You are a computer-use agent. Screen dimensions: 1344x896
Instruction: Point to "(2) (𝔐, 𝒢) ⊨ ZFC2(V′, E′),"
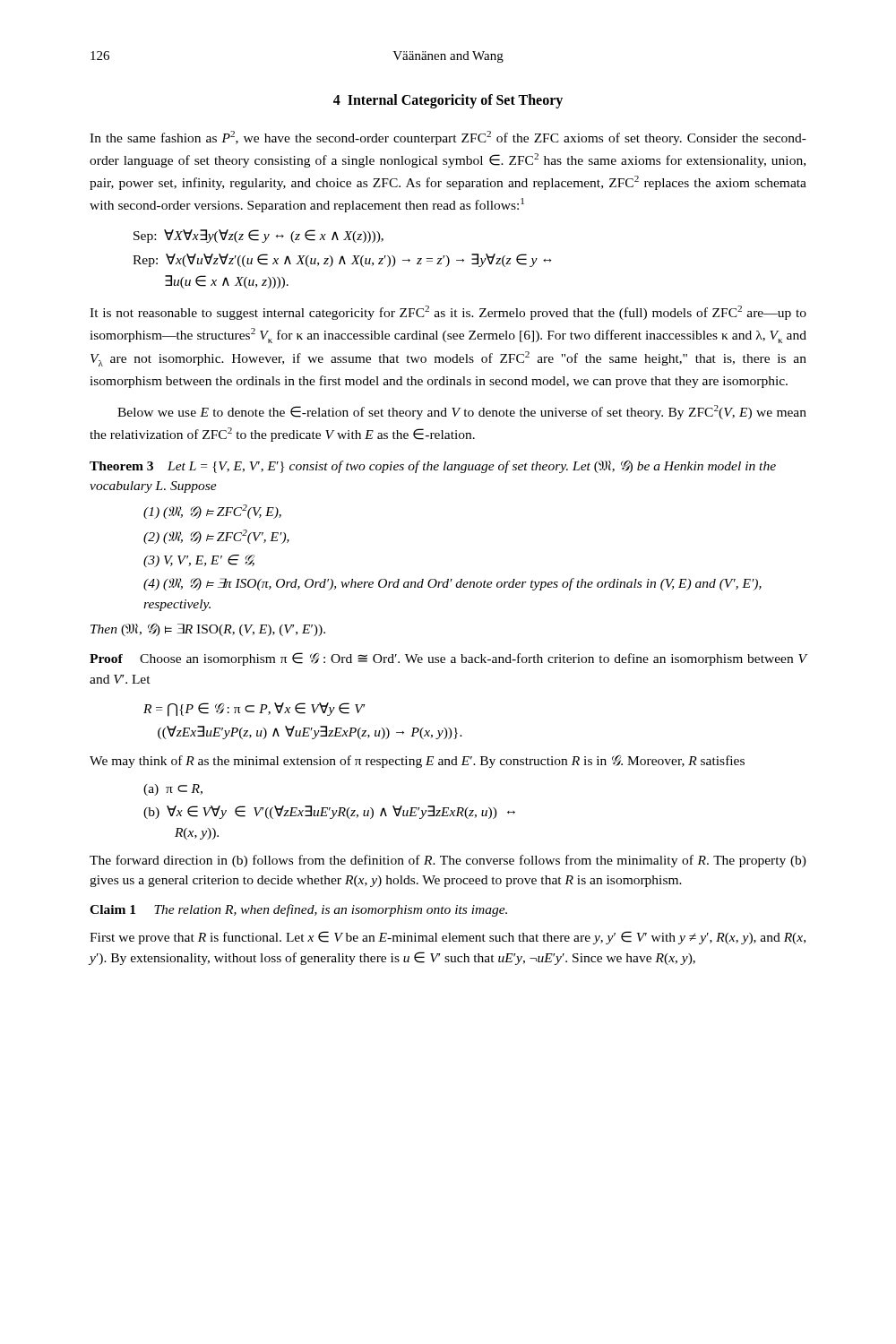(217, 536)
